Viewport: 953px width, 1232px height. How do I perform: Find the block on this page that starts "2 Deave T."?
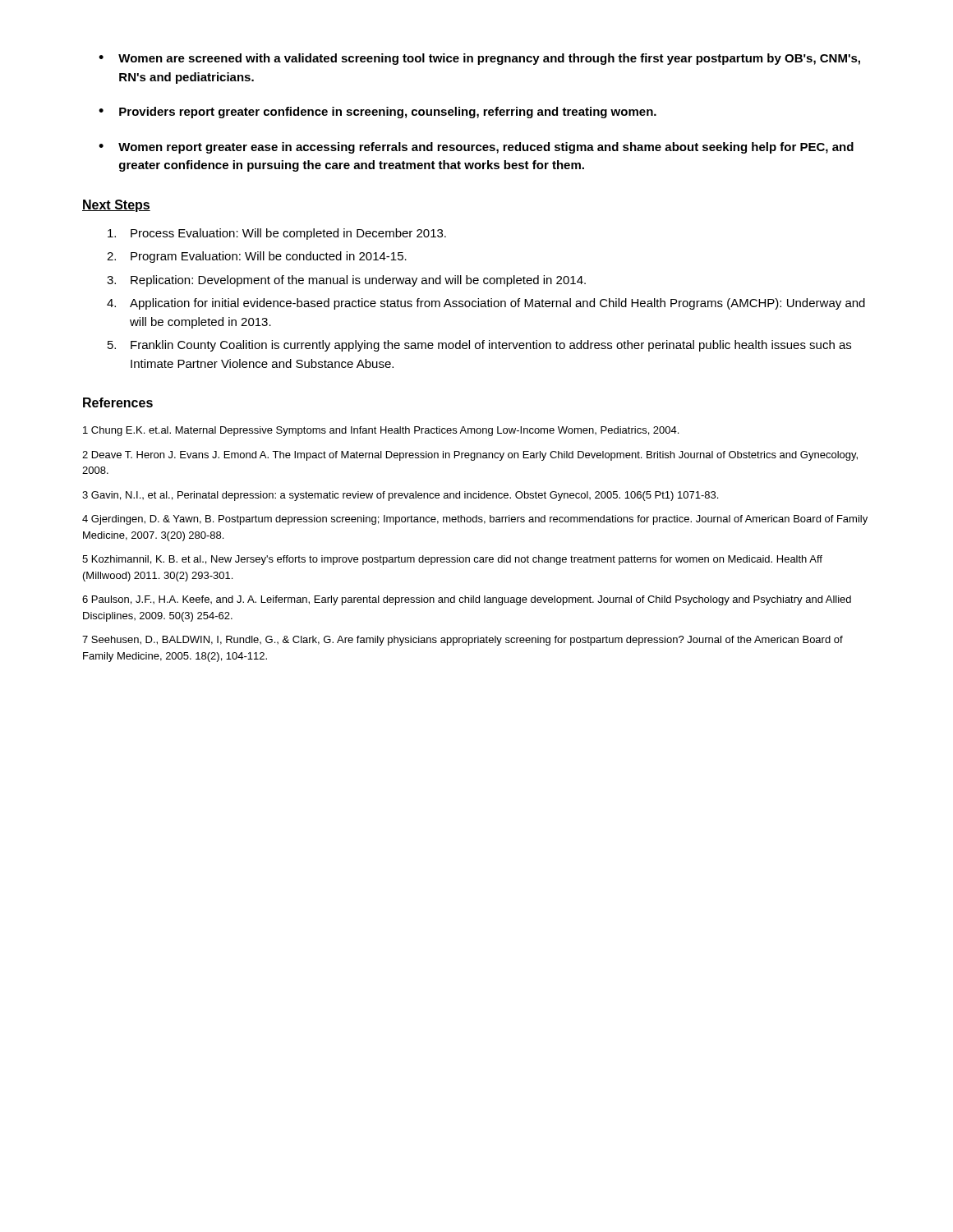470,462
